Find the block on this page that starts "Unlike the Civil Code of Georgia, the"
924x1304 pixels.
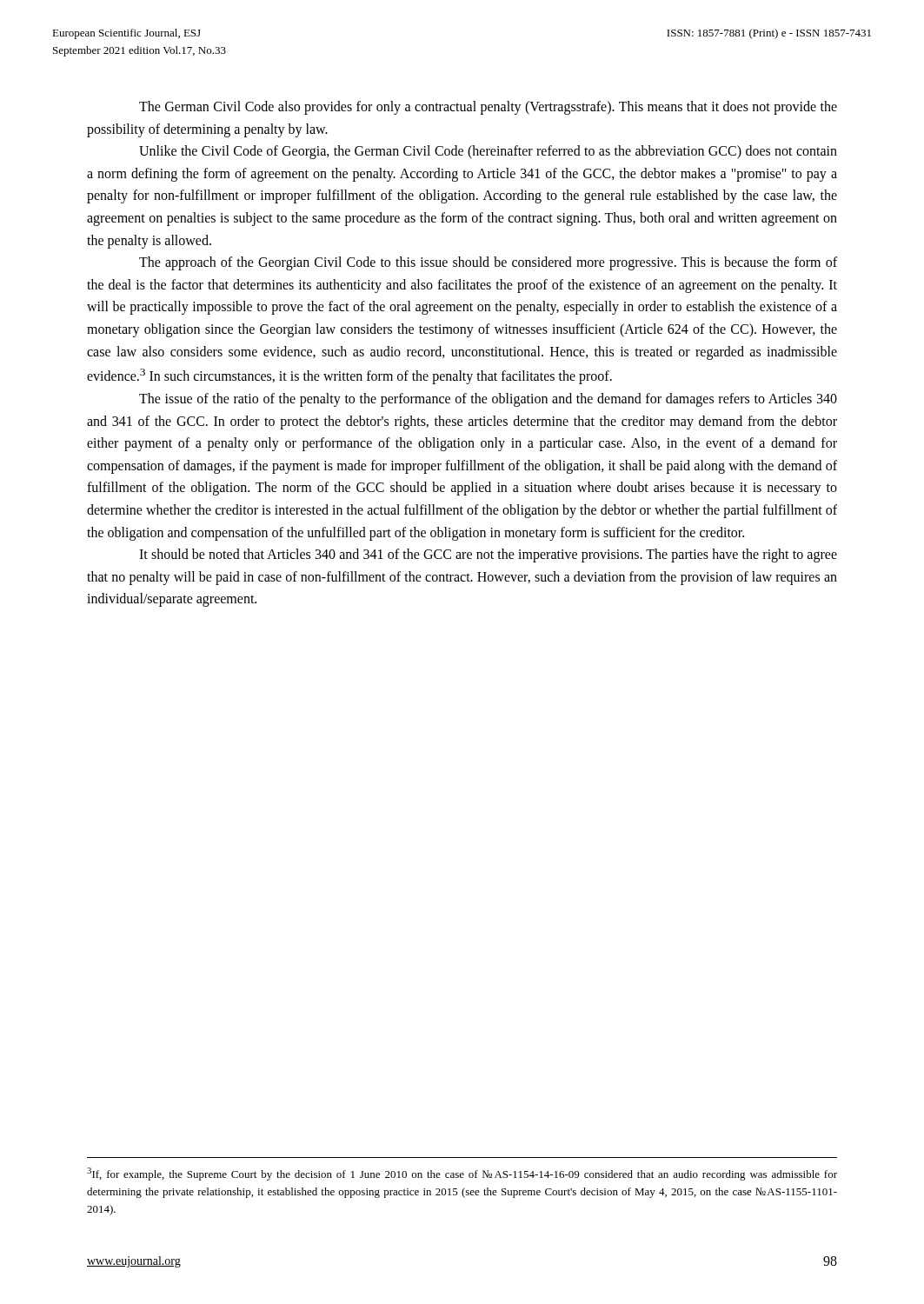pos(462,196)
